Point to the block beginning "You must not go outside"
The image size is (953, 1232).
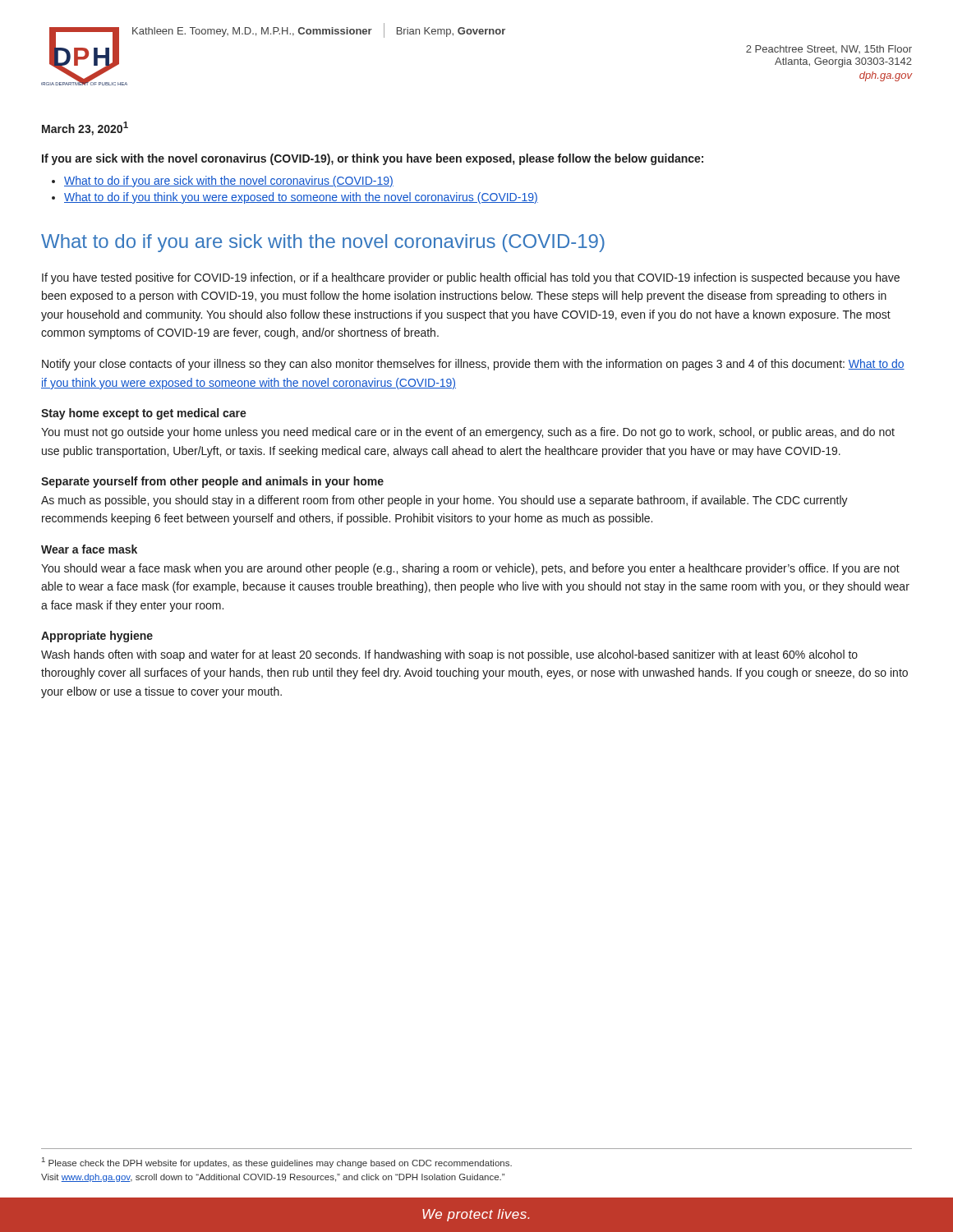pos(468,441)
